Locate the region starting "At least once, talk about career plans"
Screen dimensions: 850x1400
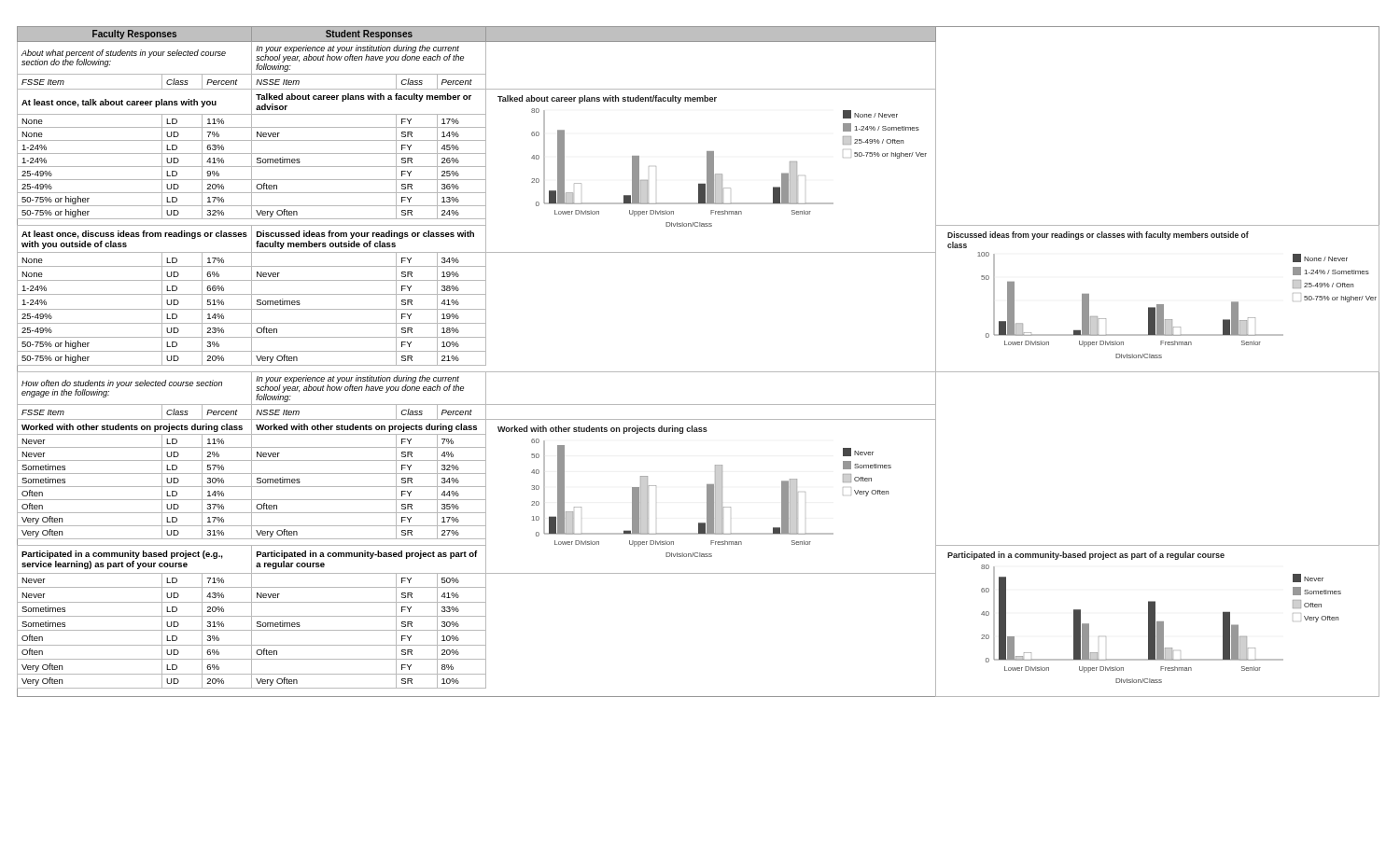click(119, 102)
